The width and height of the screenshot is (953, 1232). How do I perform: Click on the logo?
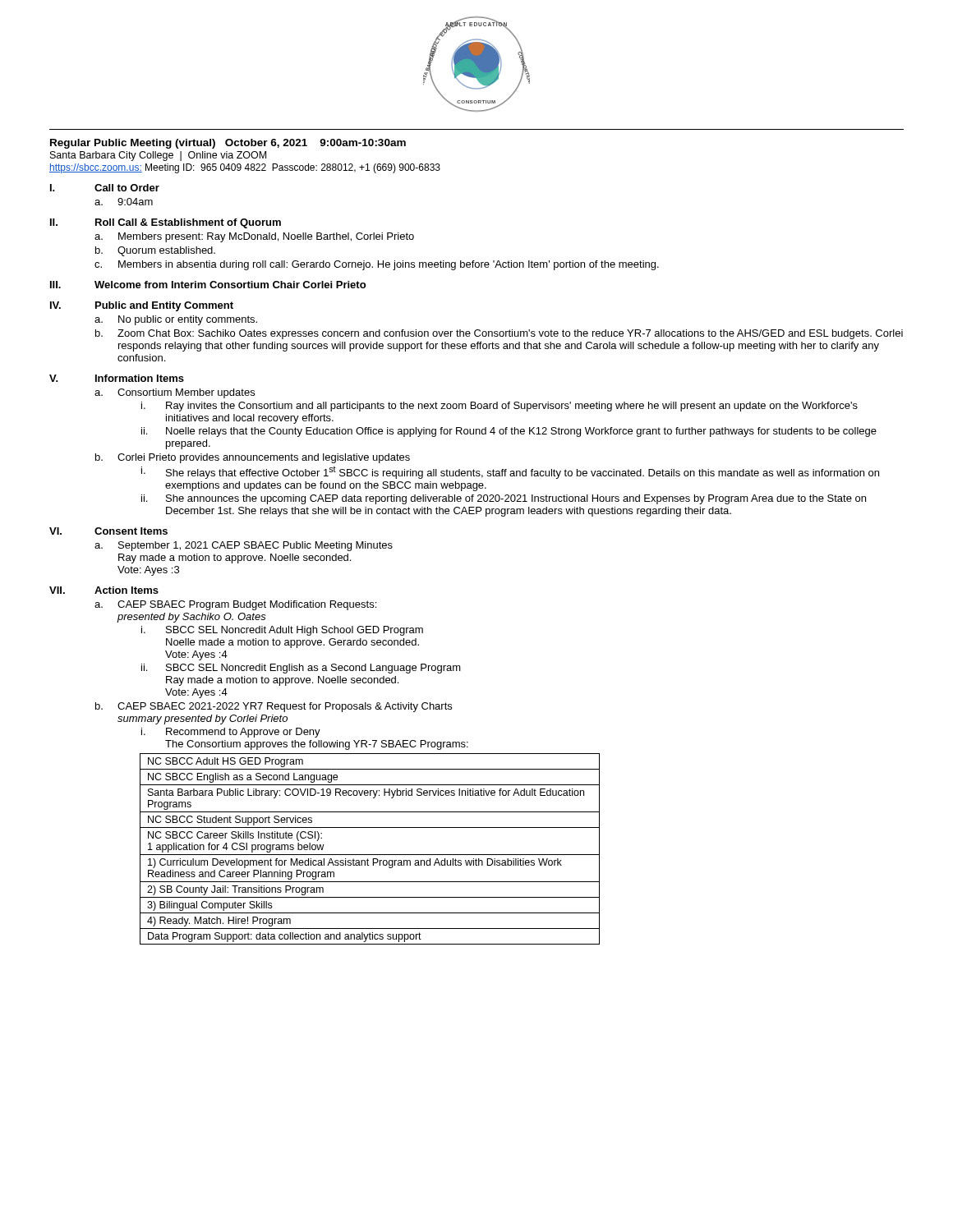pyautogui.click(x=476, y=62)
